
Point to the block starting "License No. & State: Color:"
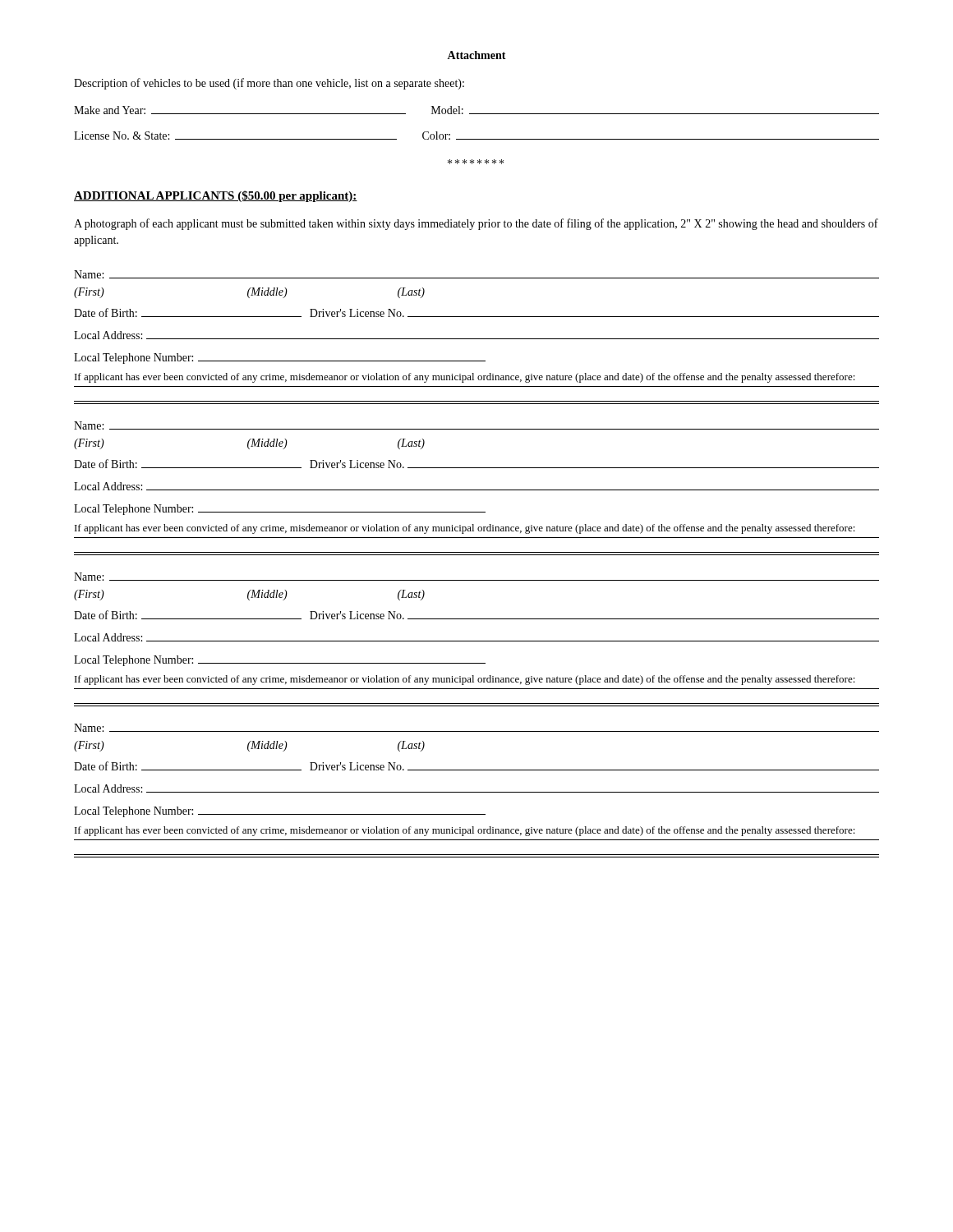click(476, 134)
